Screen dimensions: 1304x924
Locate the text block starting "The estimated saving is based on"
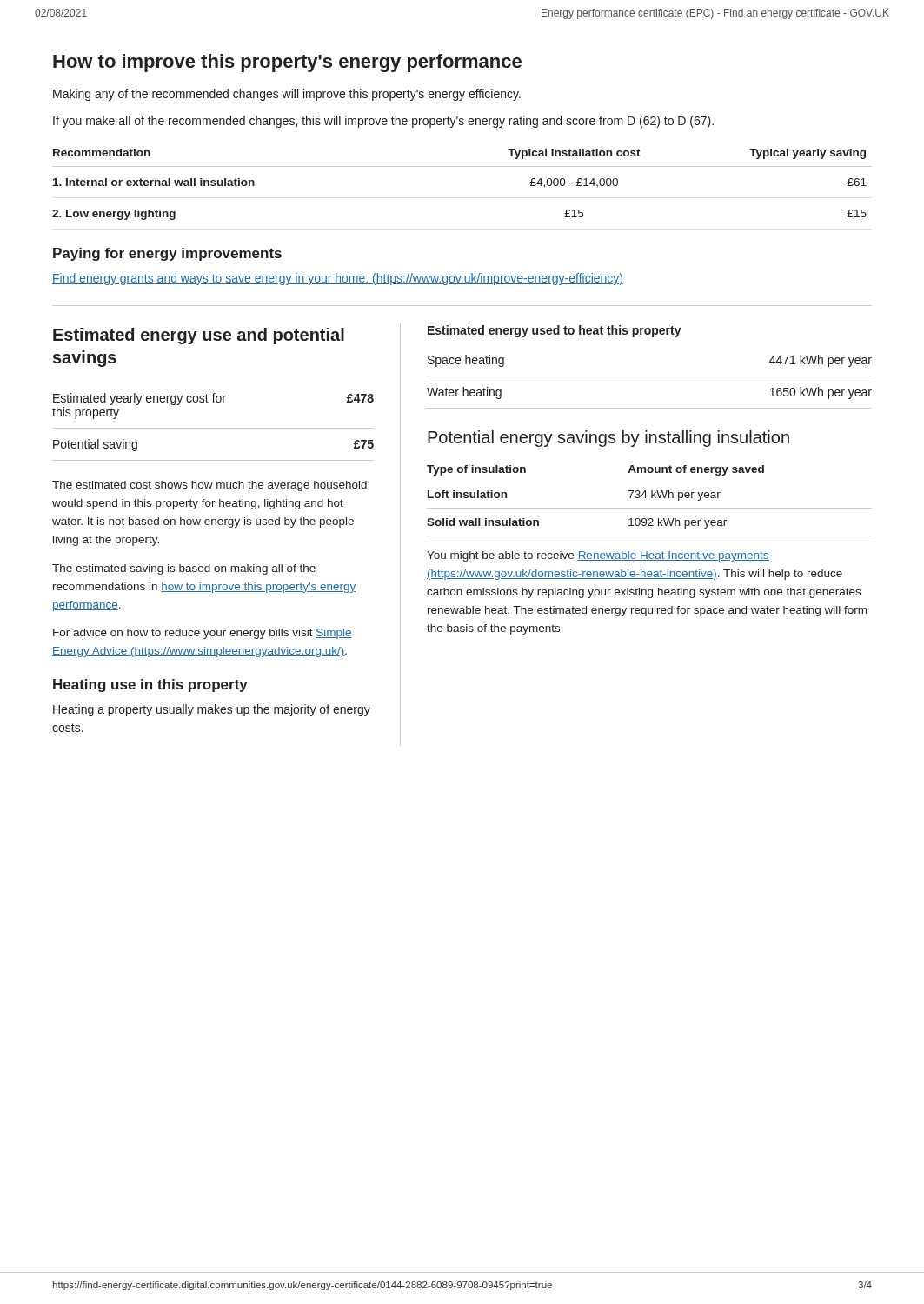204,586
